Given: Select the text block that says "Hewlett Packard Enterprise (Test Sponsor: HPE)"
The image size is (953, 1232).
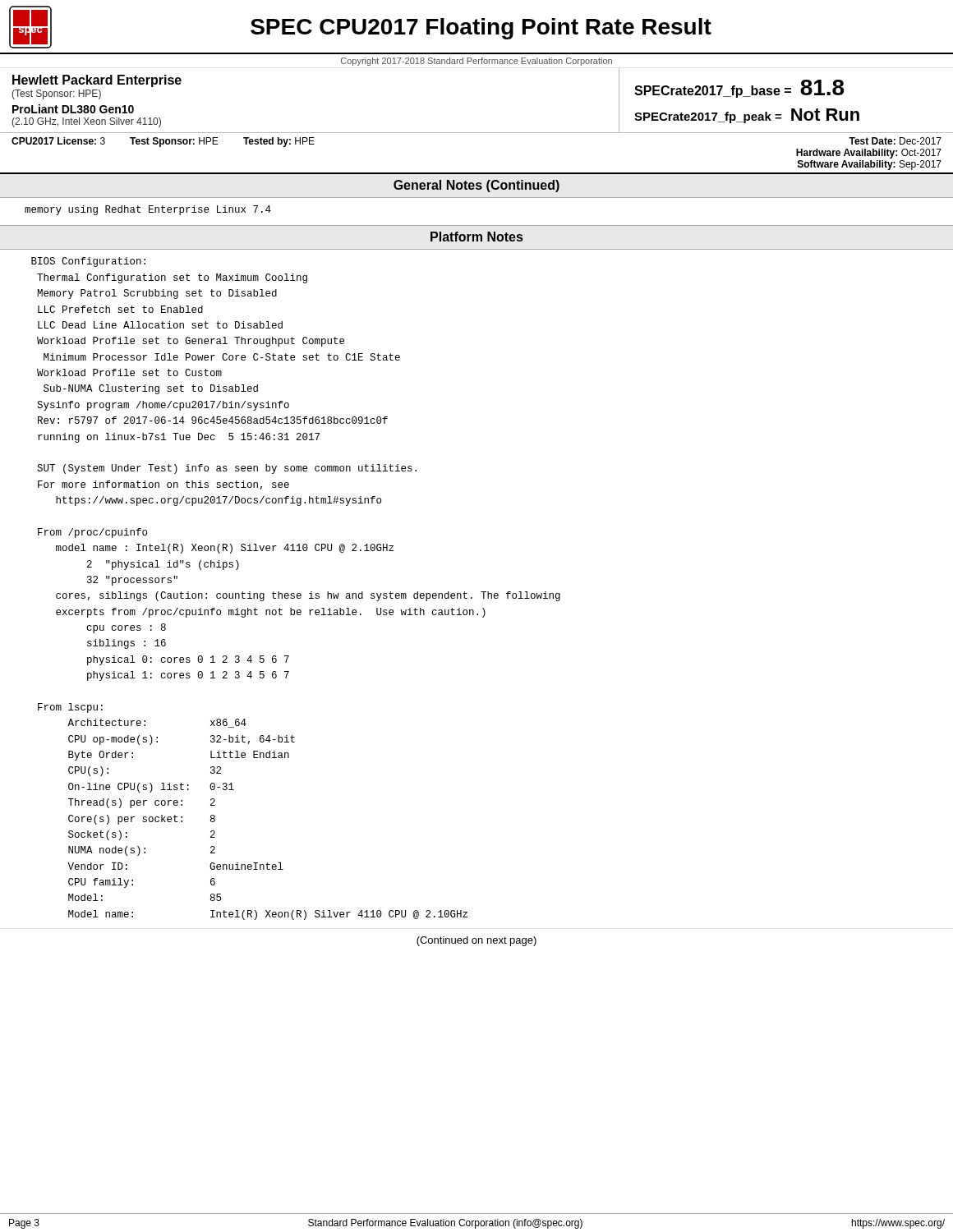Looking at the screenshot, I should click(97, 100).
